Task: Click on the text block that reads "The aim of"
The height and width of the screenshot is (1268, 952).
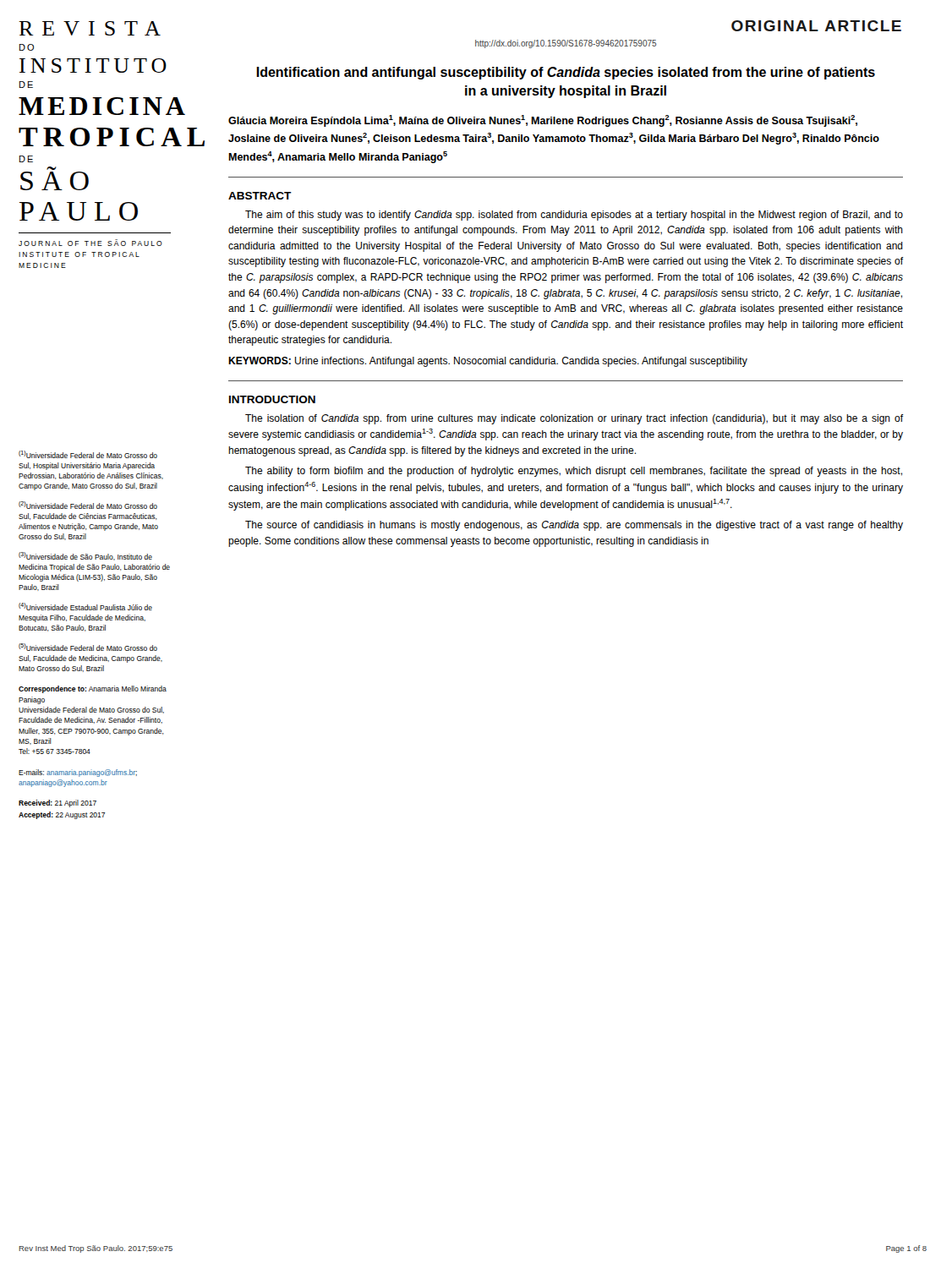Action: [x=566, y=277]
